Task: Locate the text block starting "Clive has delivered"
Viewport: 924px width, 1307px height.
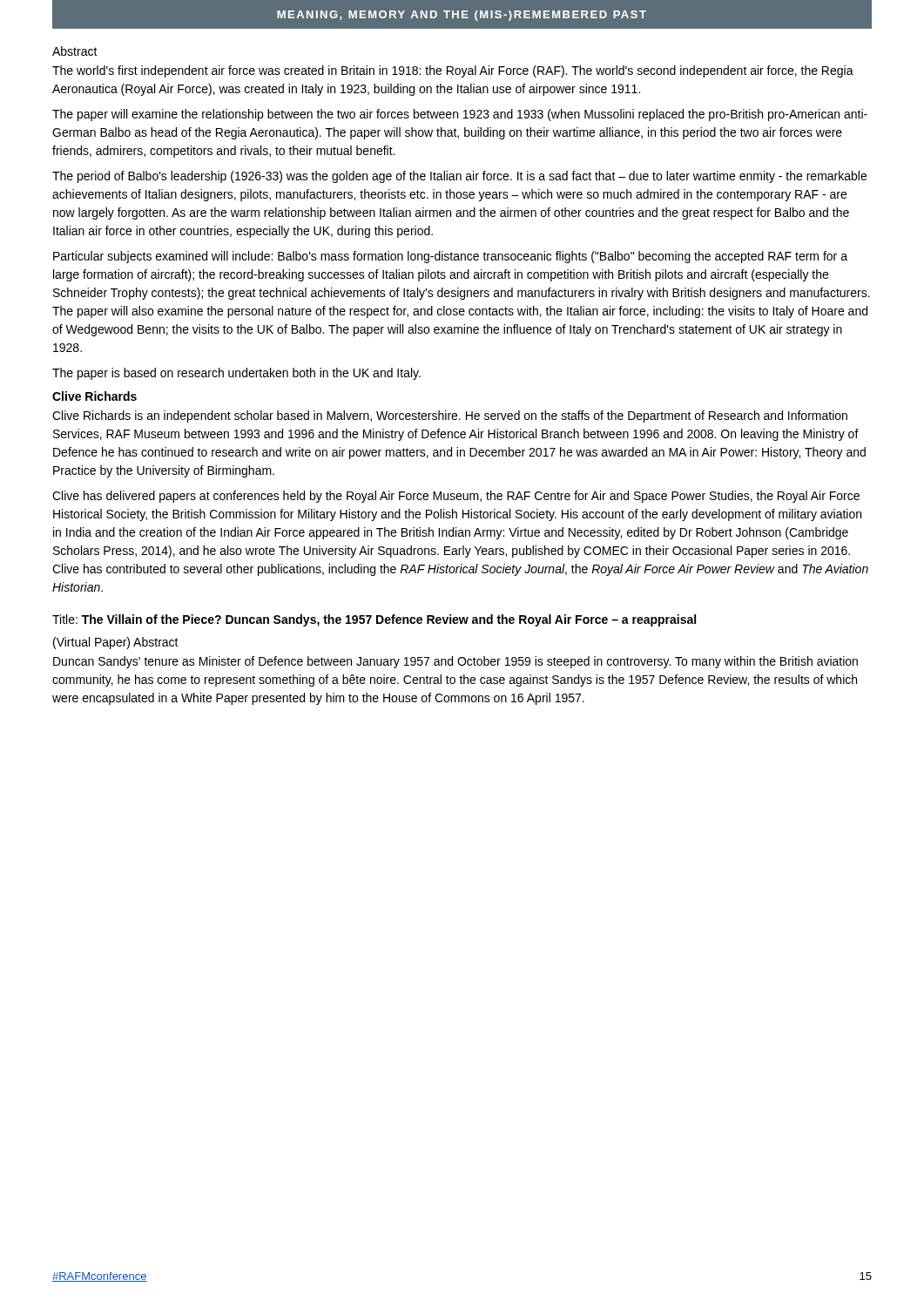Action: click(460, 542)
